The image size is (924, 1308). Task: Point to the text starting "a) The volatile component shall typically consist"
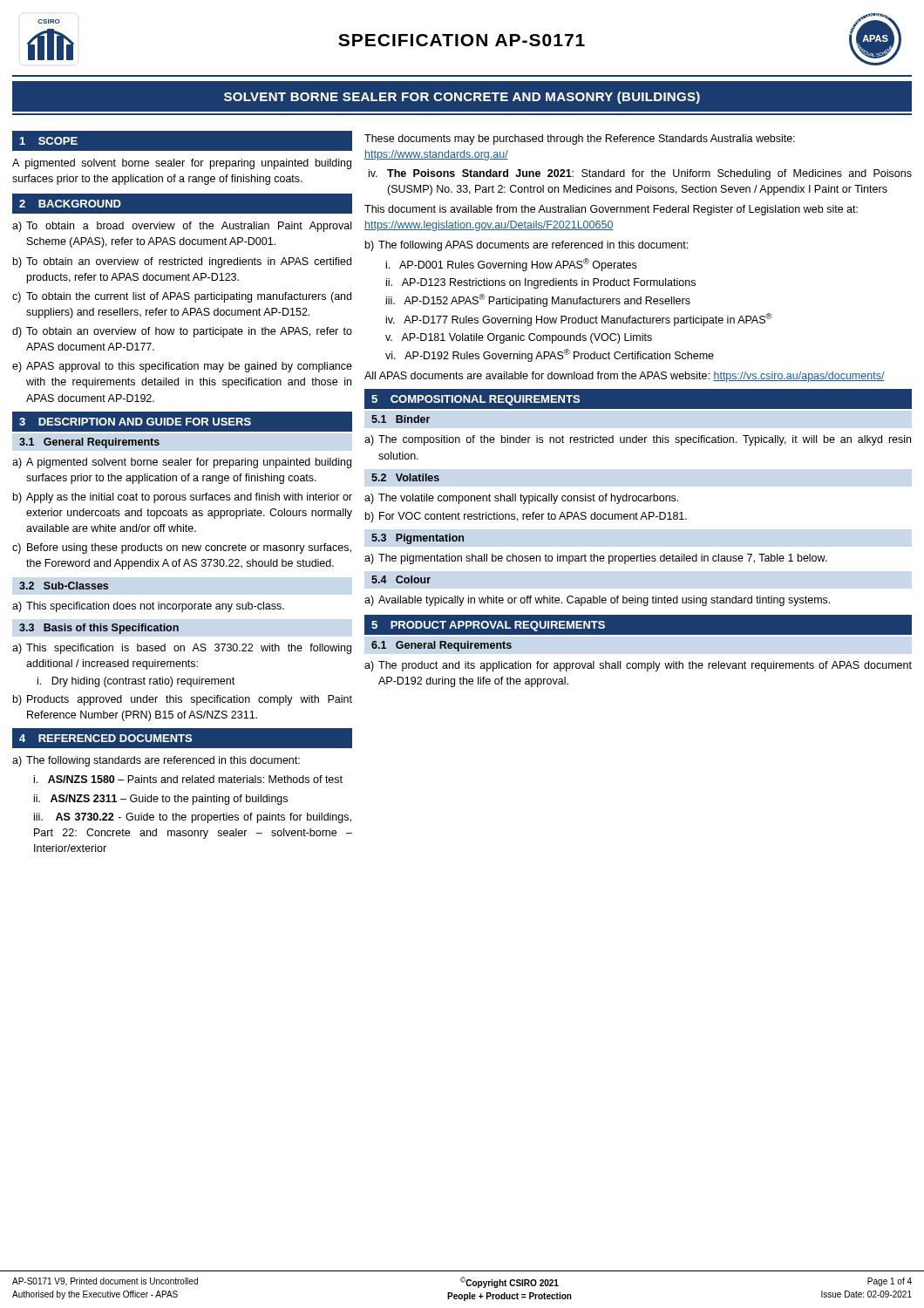click(522, 498)
